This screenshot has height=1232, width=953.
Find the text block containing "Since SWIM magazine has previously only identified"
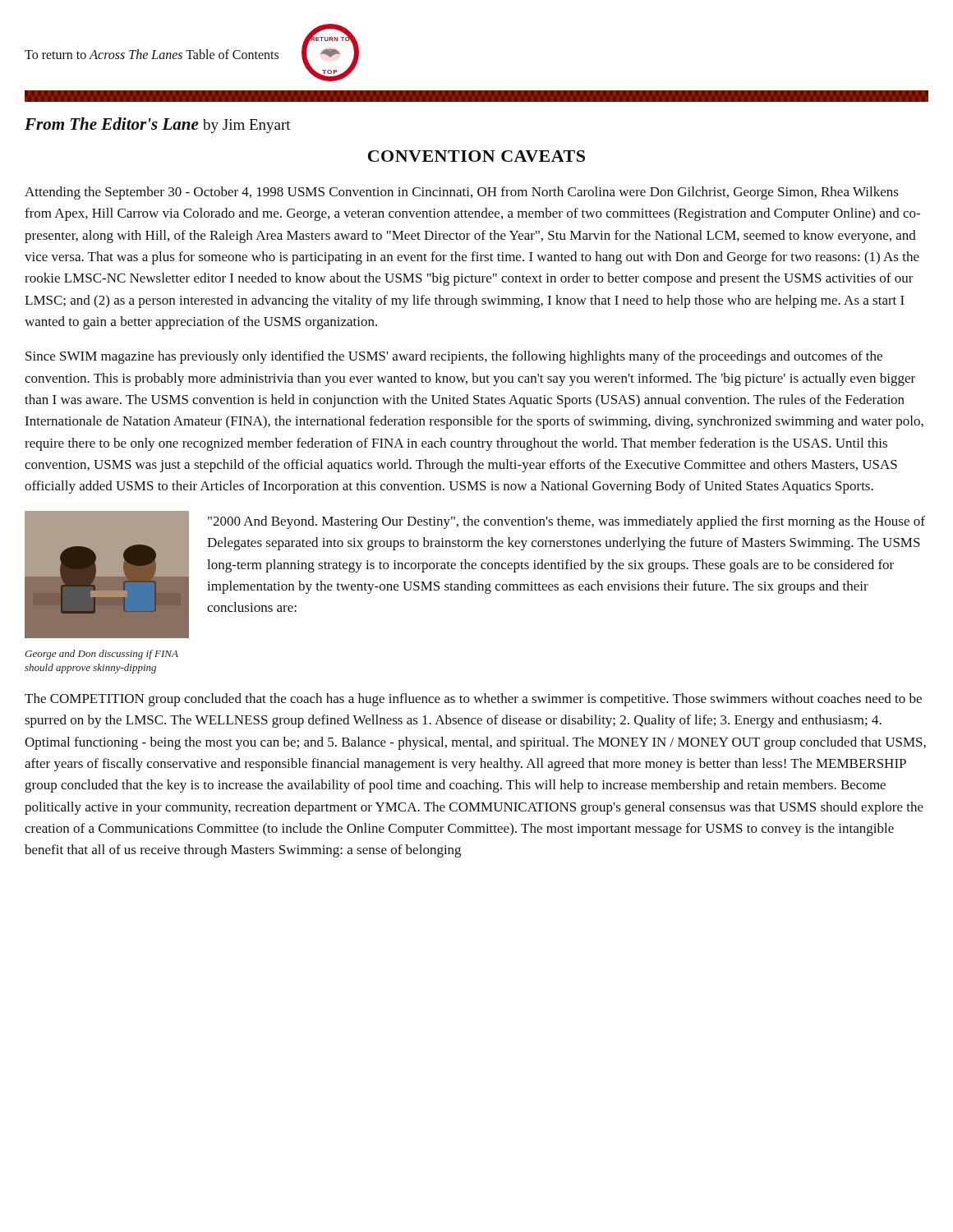(474, 421)
